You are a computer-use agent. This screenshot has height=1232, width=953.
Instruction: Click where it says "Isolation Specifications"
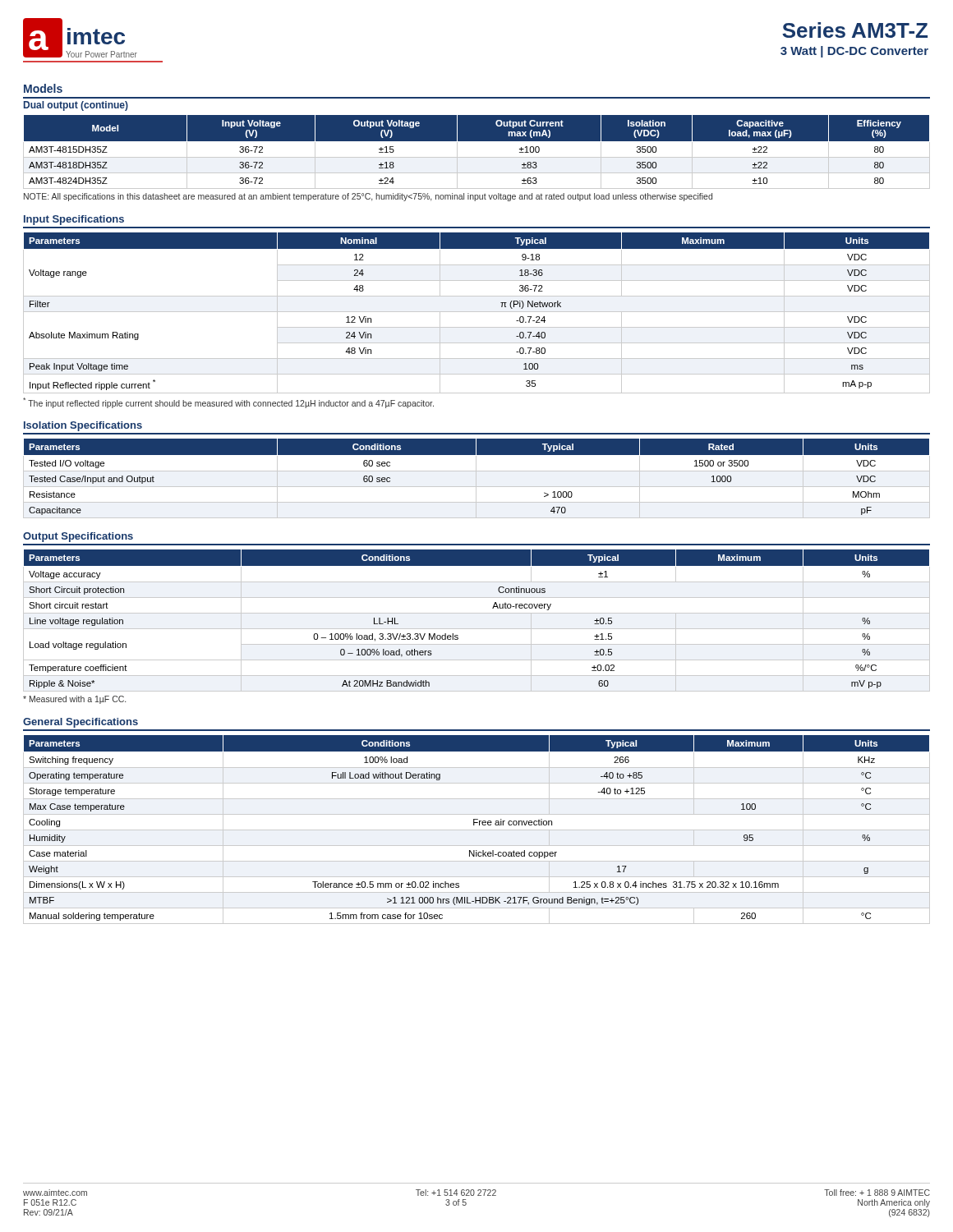[x=83, y=425]
